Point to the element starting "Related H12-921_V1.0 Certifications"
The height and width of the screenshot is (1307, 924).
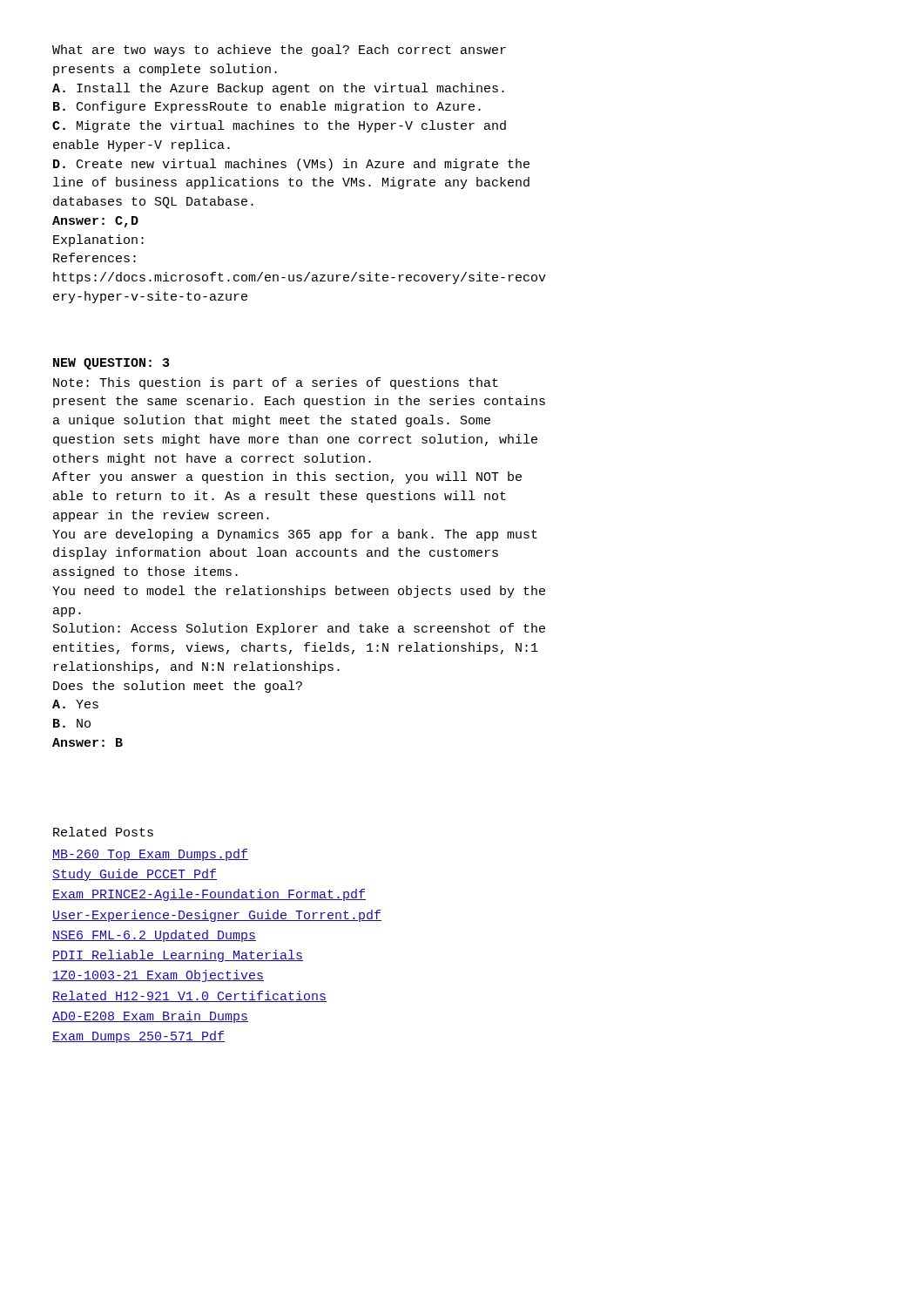click(189, 996)
